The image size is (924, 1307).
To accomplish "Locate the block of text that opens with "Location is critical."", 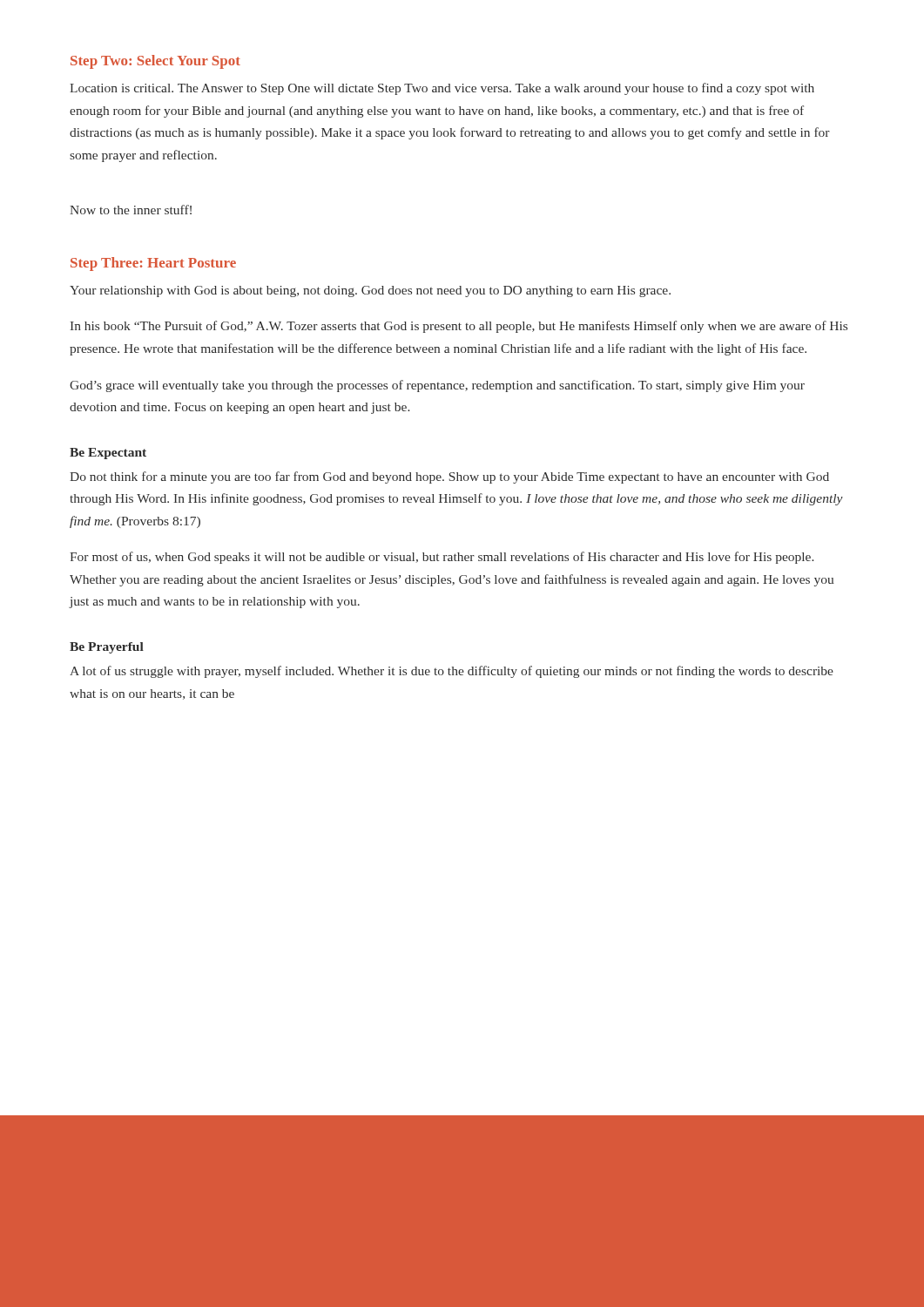I will 450,121.
